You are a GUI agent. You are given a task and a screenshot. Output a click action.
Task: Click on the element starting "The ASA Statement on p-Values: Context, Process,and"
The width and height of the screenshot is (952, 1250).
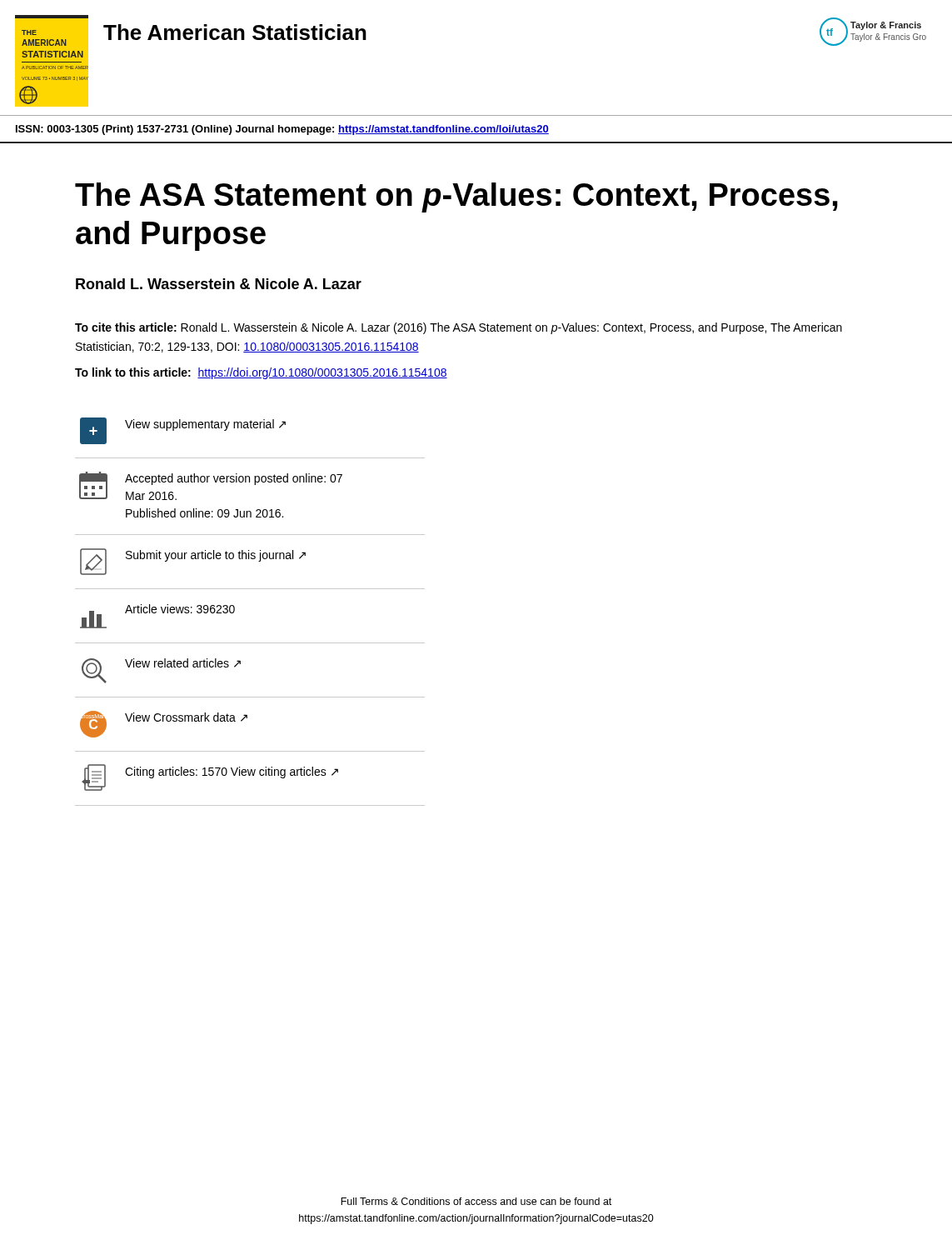click(457, 214)
